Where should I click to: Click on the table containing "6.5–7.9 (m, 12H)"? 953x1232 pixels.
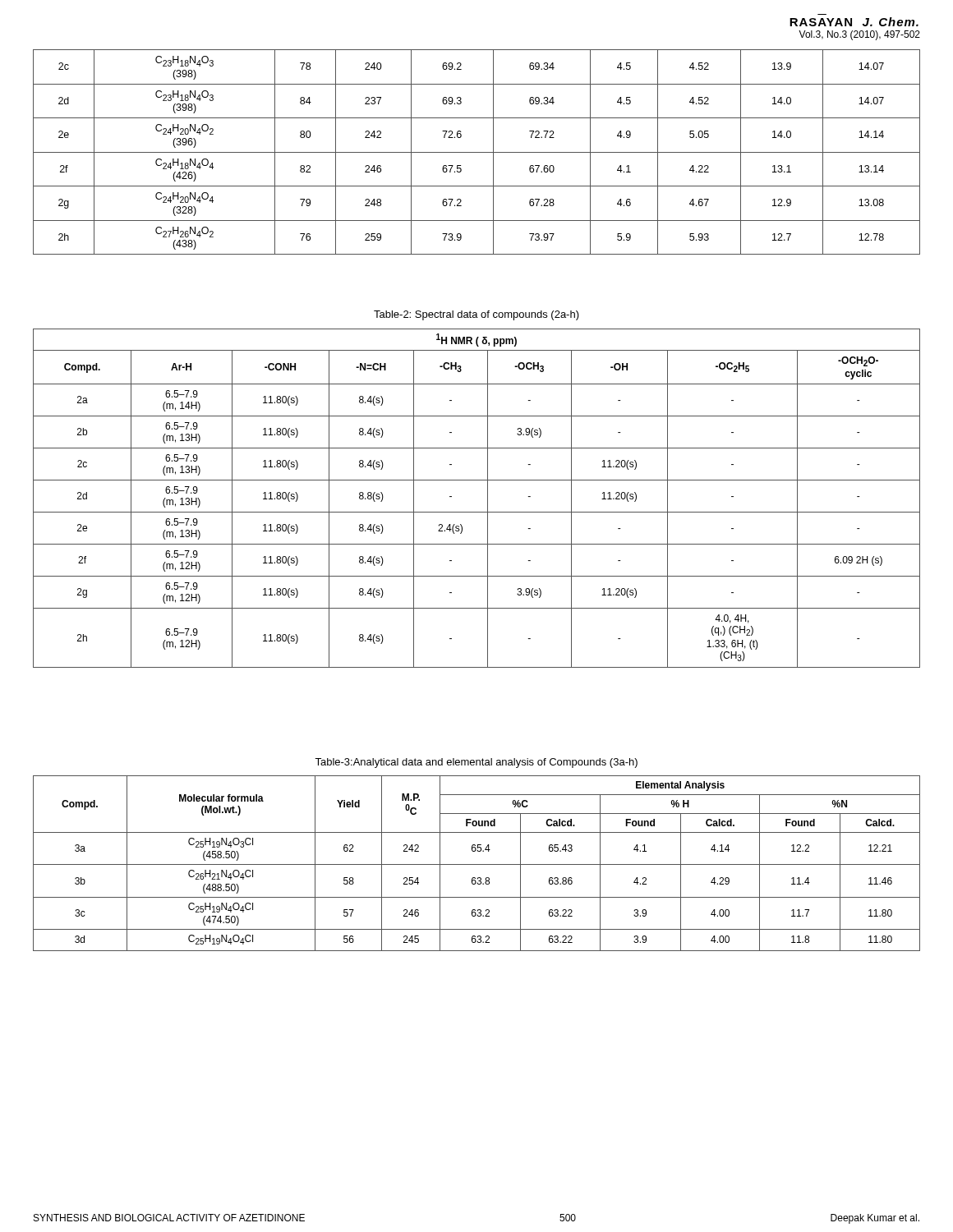pos(476,498)
